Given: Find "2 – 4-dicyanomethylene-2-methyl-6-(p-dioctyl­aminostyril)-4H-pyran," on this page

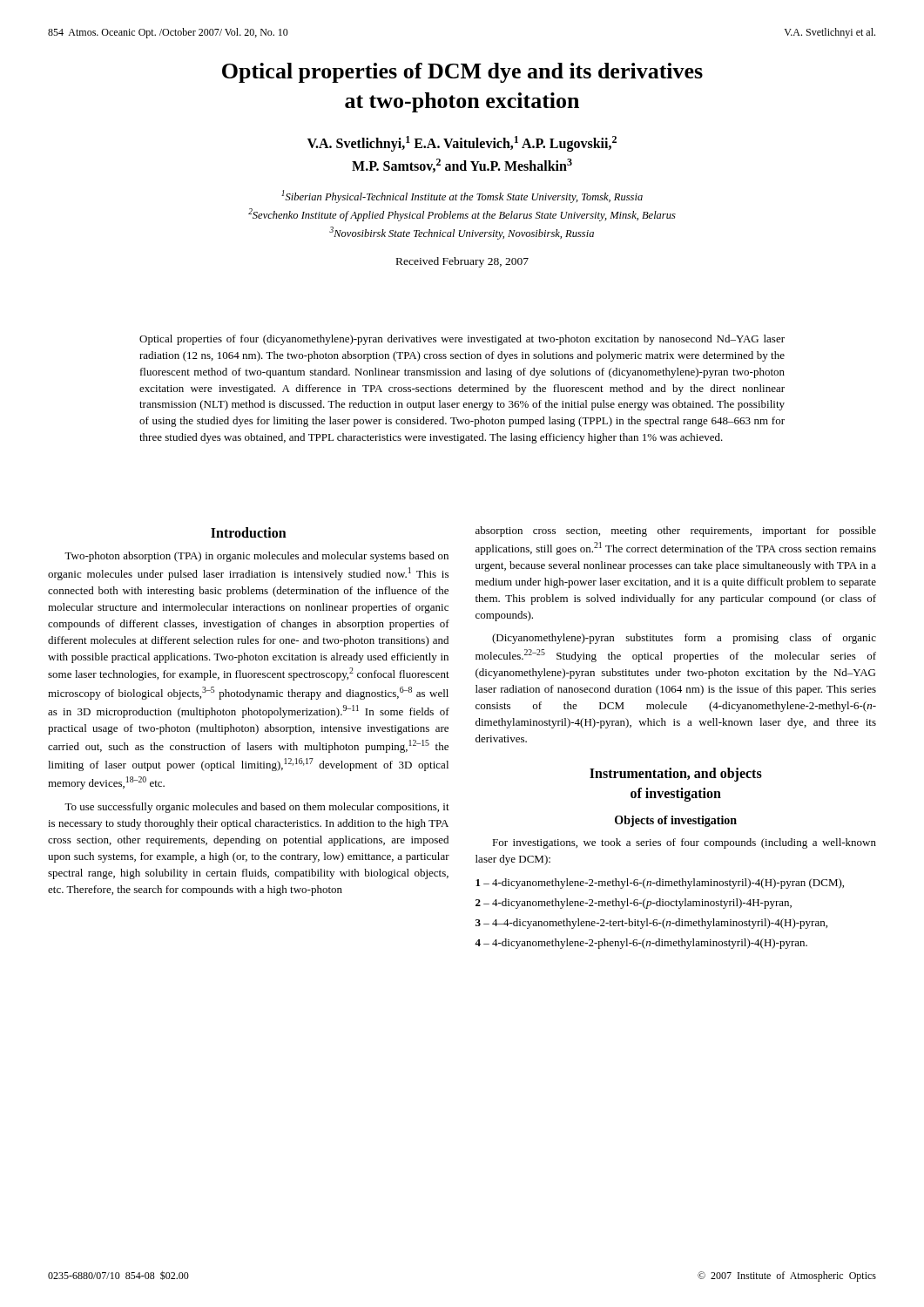Looking at the screenshot, I should point(634,902).
